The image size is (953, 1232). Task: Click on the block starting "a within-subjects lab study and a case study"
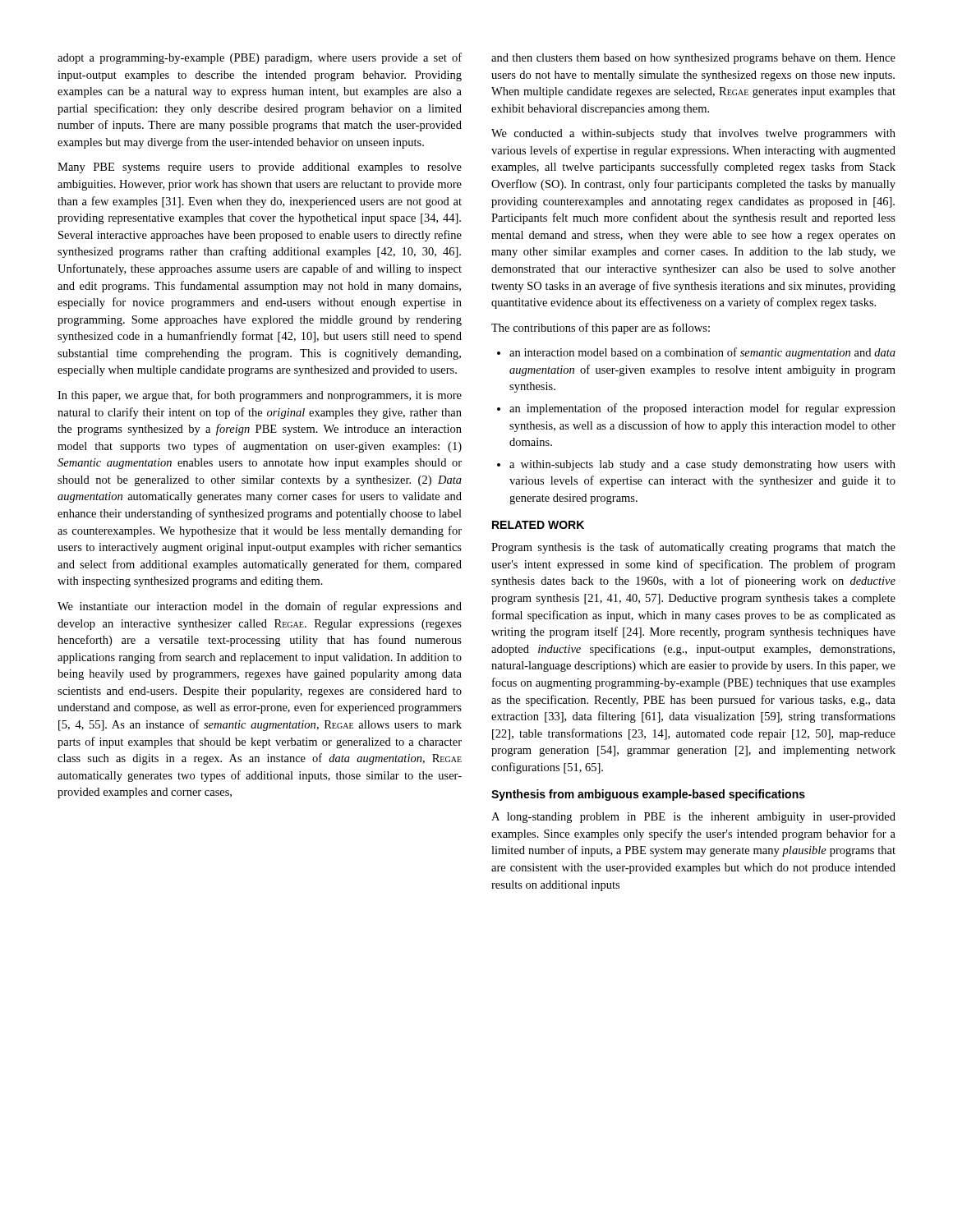[x=702, y=481]
